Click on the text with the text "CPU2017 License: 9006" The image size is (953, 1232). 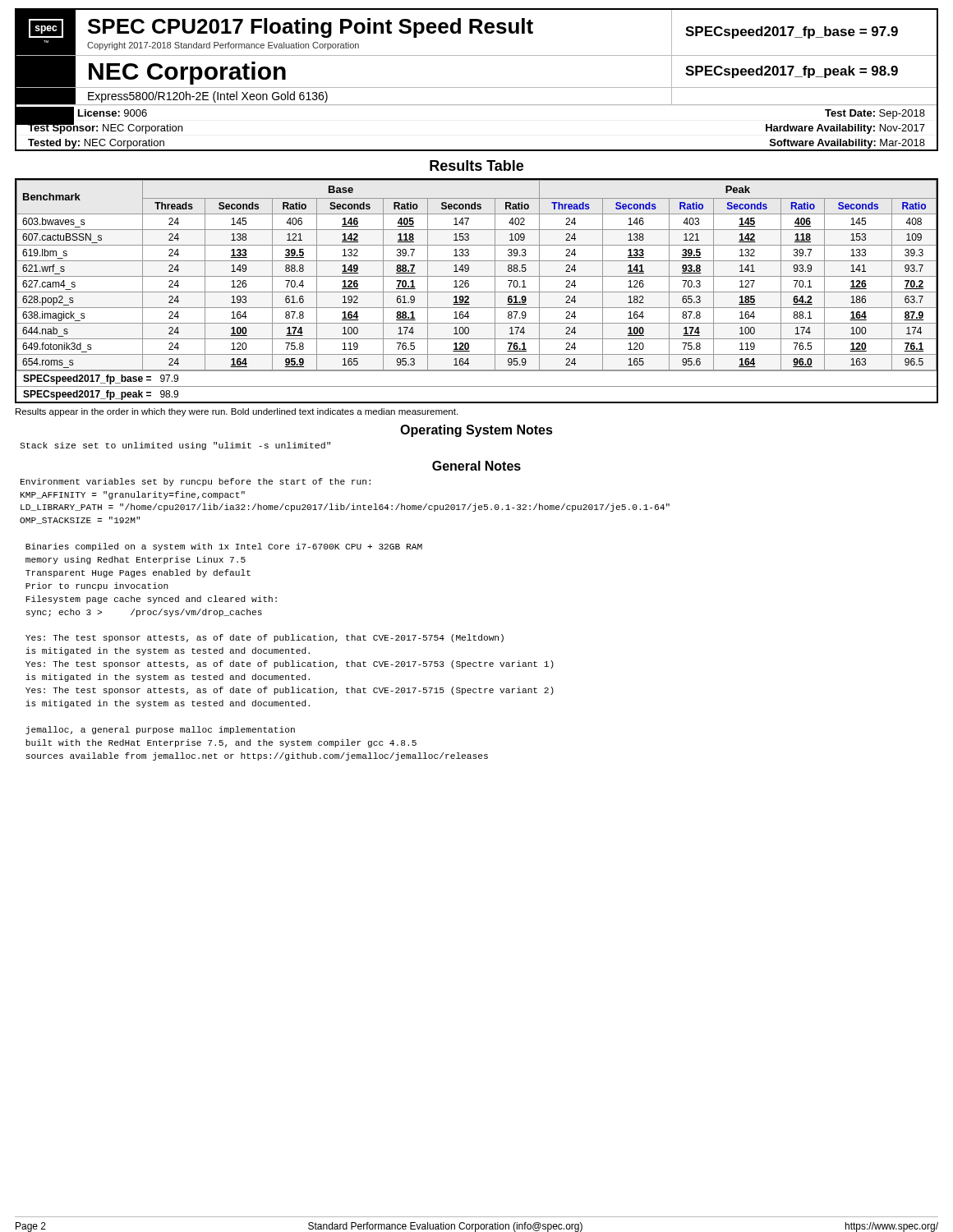point(88,113)
